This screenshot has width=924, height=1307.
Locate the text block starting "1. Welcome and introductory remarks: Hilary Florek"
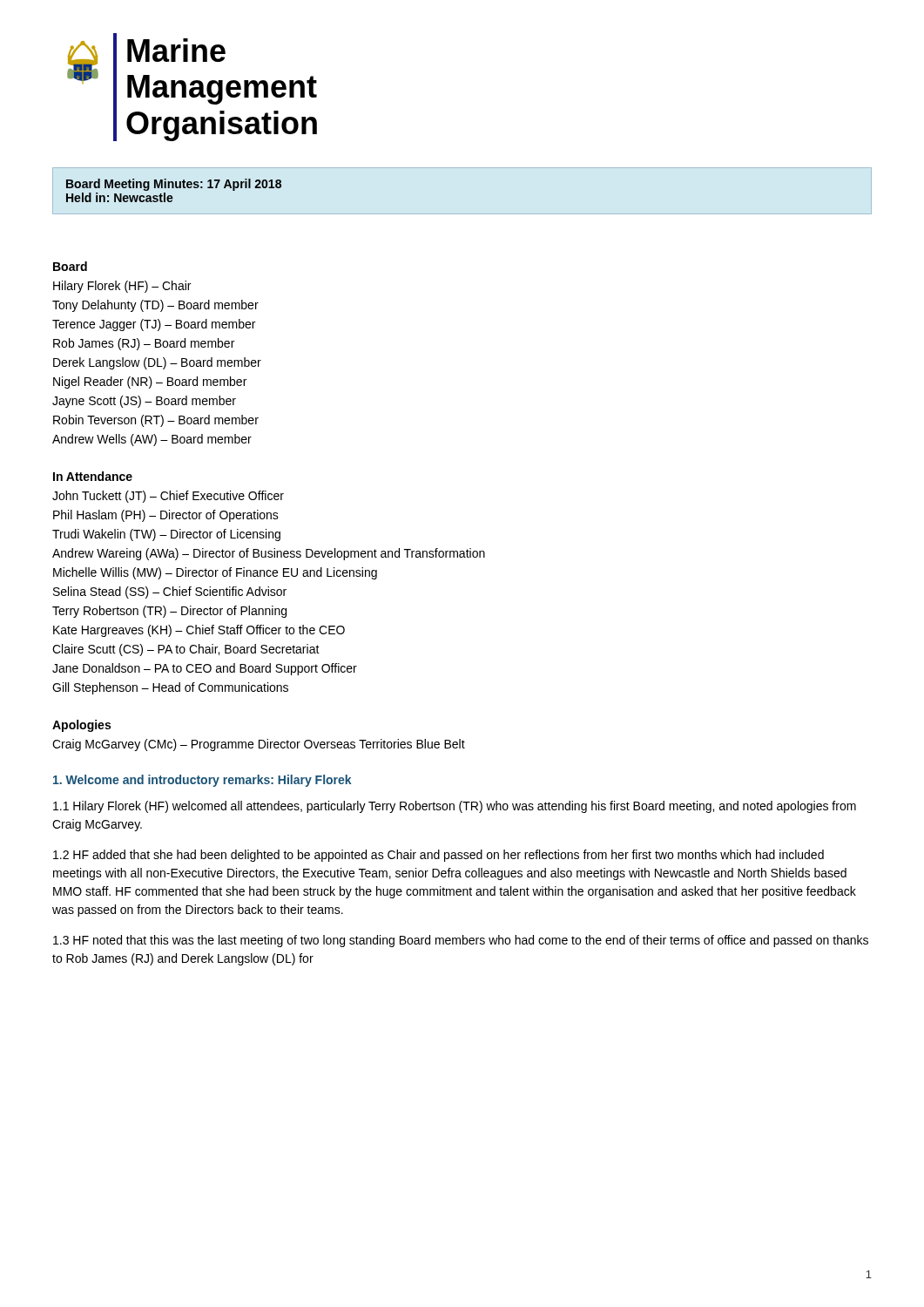(202, 780)
